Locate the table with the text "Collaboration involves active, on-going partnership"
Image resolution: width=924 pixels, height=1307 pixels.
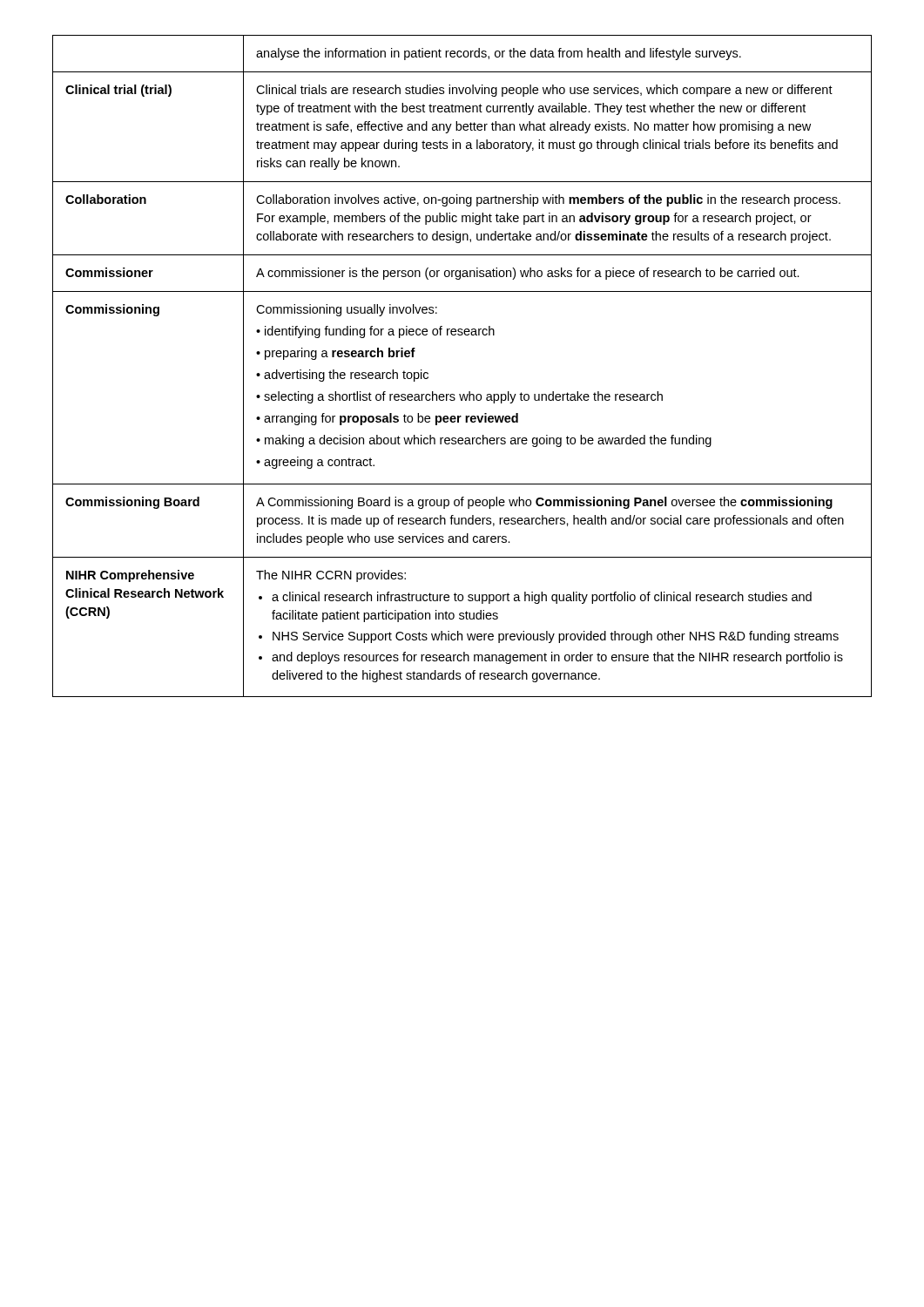click(462, 366)
